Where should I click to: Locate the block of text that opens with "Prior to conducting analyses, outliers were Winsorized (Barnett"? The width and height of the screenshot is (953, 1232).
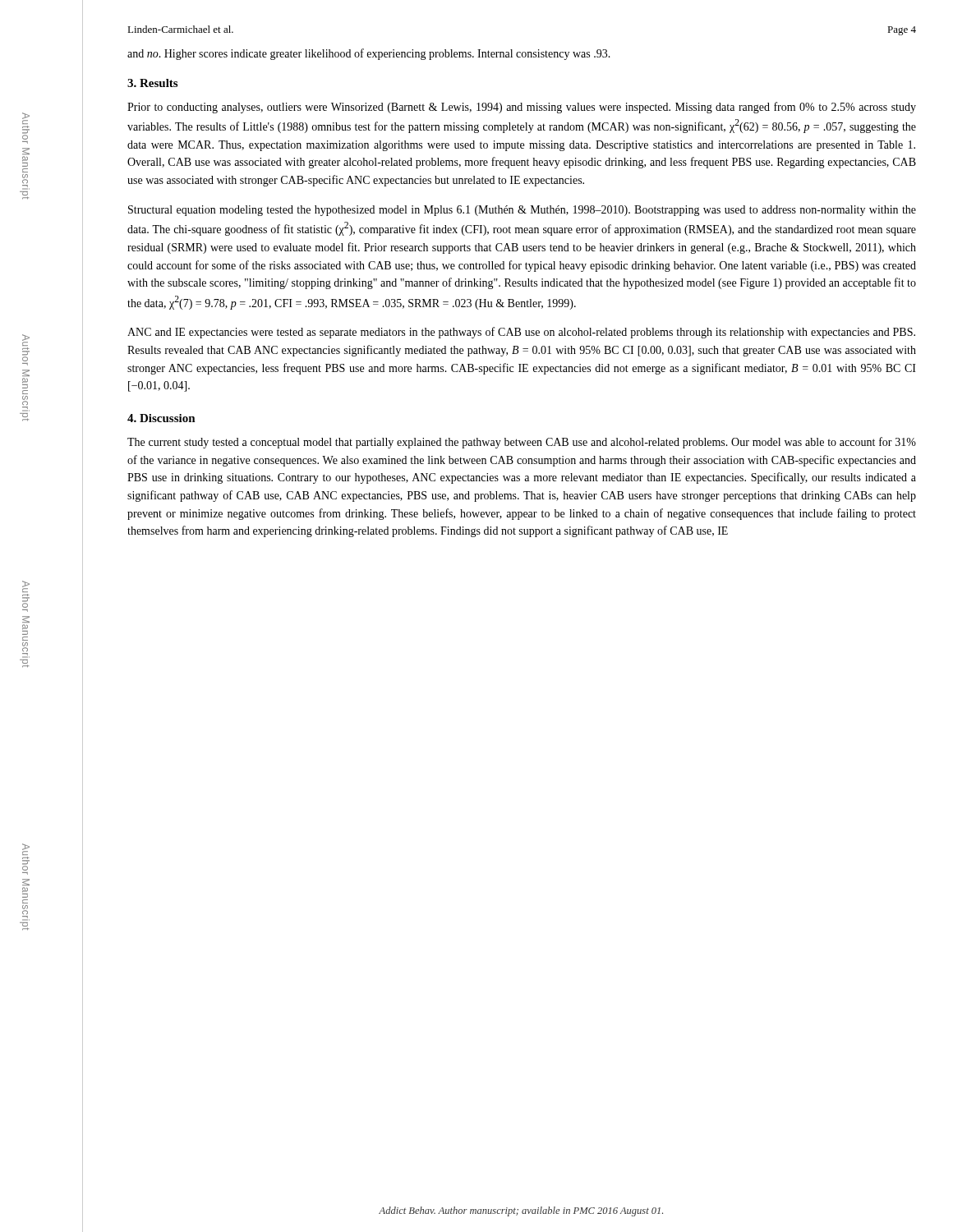point(522,144)
